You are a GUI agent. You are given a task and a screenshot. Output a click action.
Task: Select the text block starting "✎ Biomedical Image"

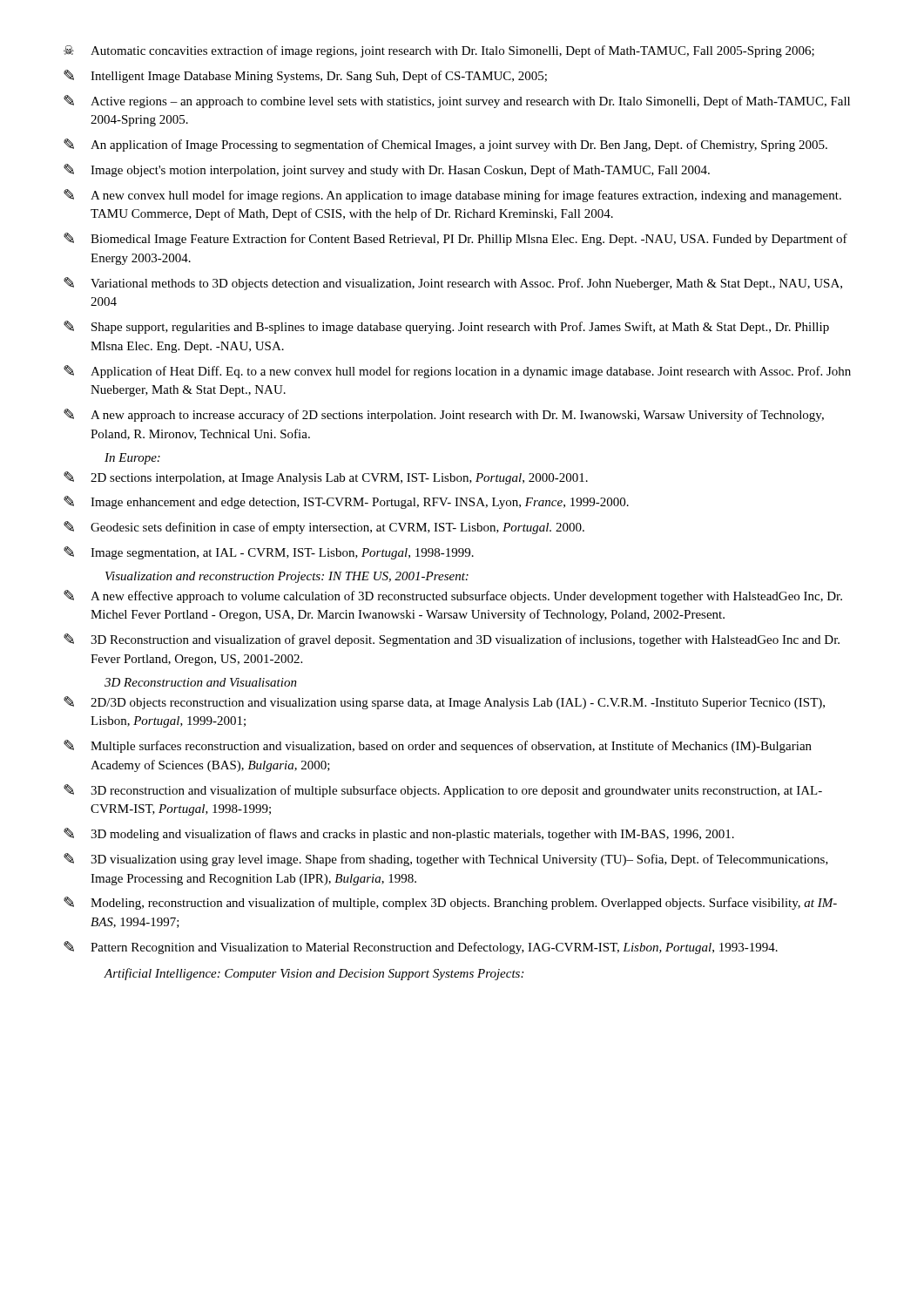click(x=462, y=249)
